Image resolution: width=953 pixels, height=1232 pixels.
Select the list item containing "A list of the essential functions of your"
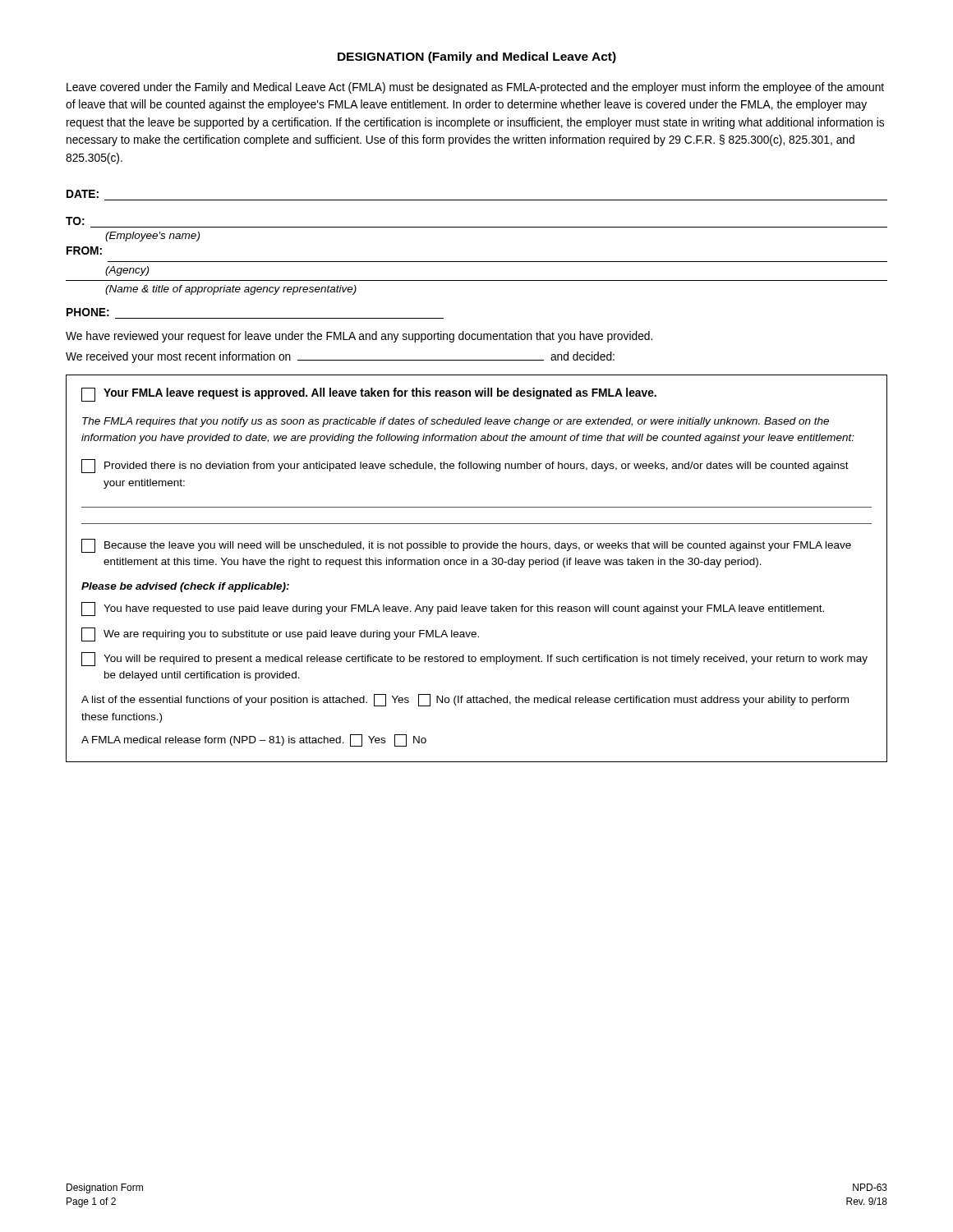pyautogui.click(x=465, y=708)
